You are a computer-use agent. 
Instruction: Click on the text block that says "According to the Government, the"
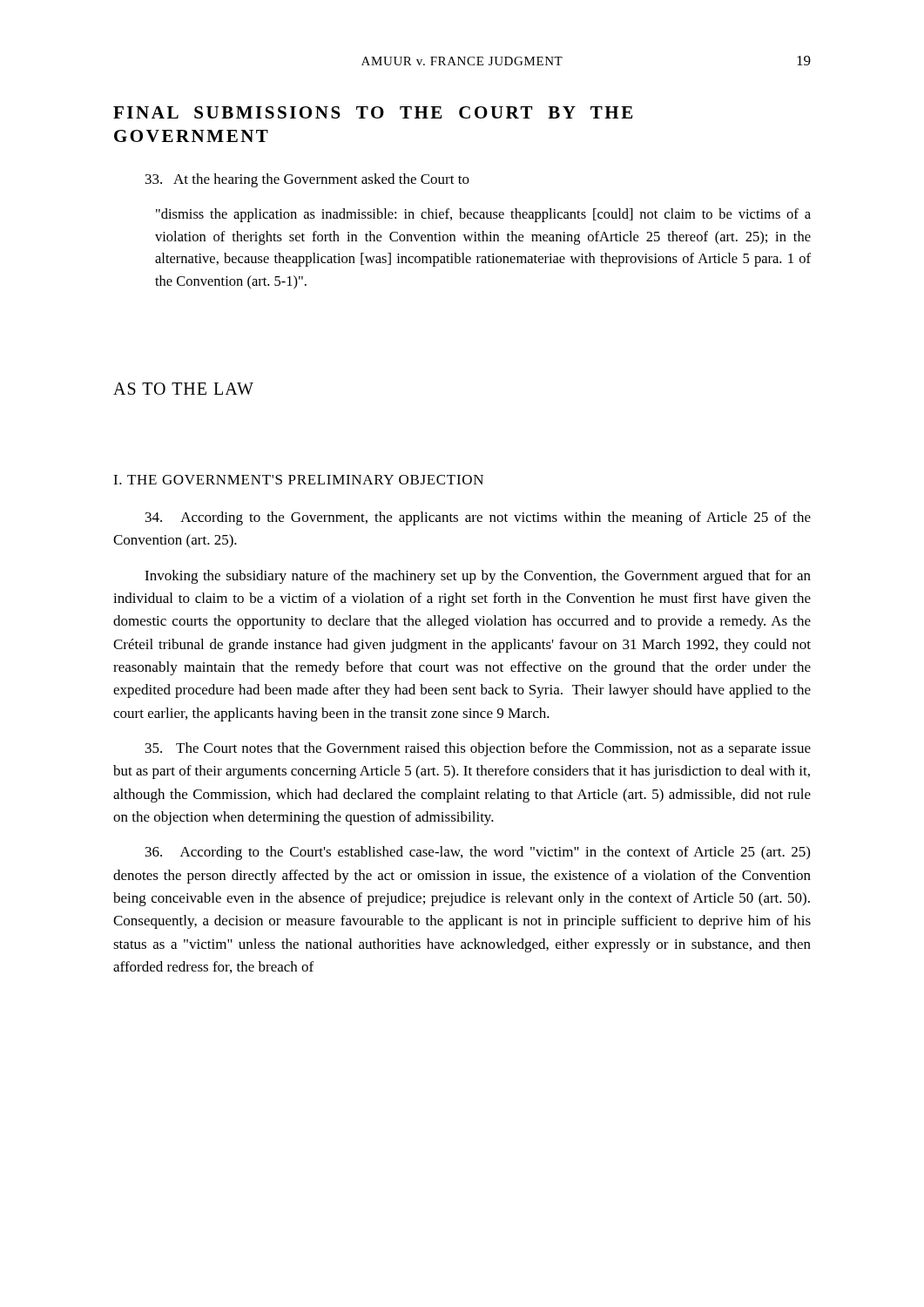[x=462, y=529]
